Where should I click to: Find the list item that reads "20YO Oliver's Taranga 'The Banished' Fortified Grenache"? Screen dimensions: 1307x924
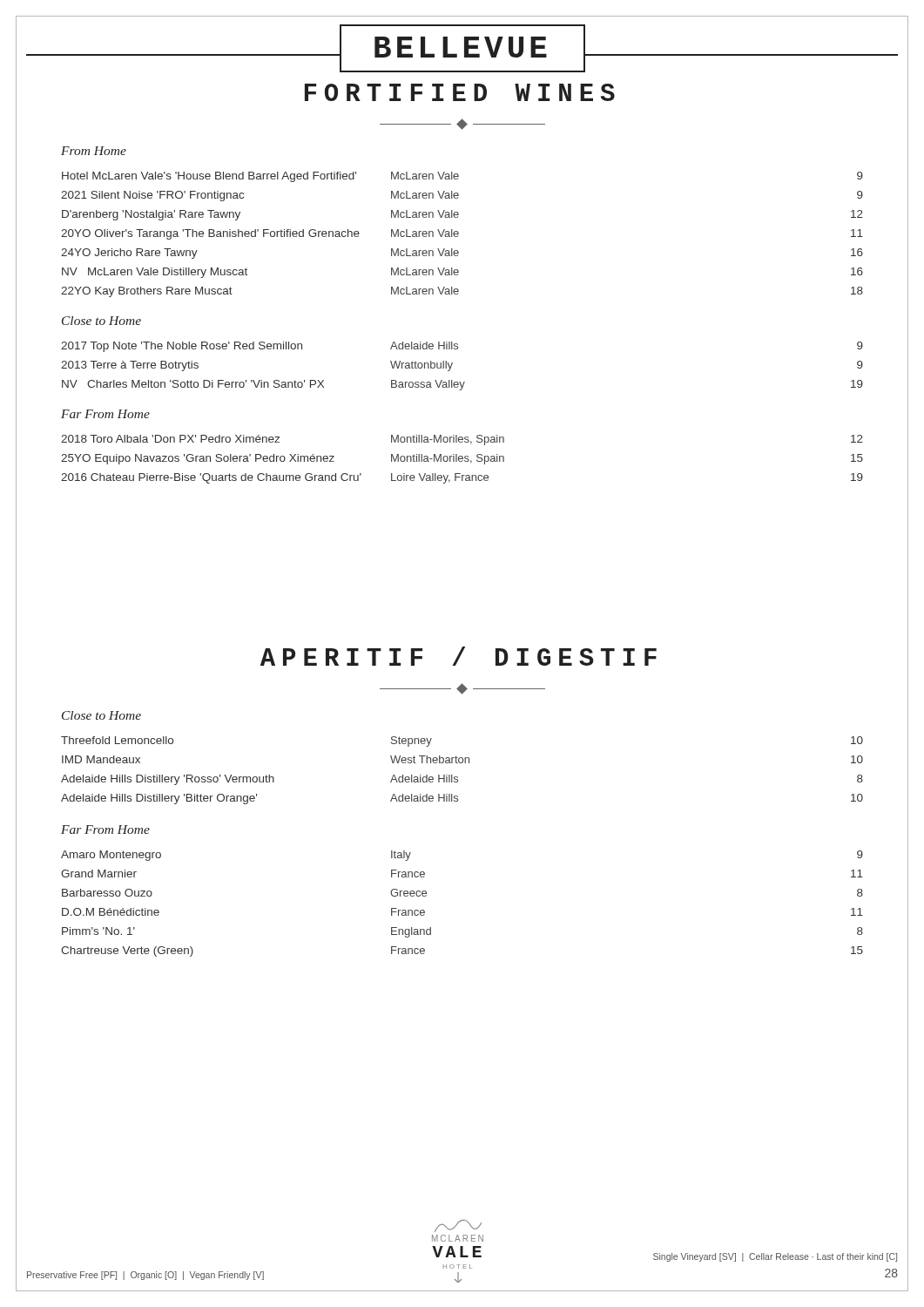pos(462,233)
